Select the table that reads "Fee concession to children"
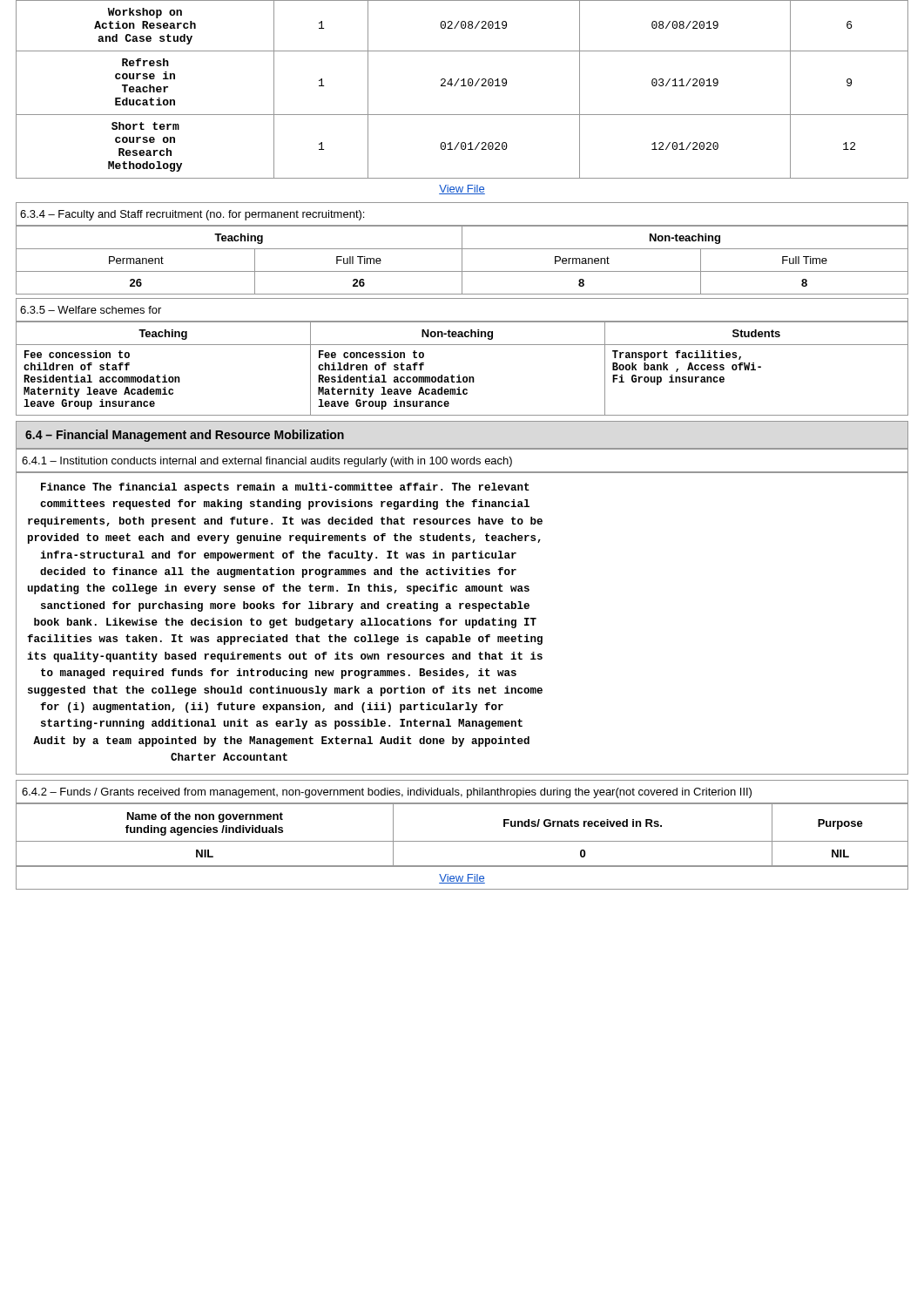This screenshot has width=924, height=1307. click(x=462, y=369)
